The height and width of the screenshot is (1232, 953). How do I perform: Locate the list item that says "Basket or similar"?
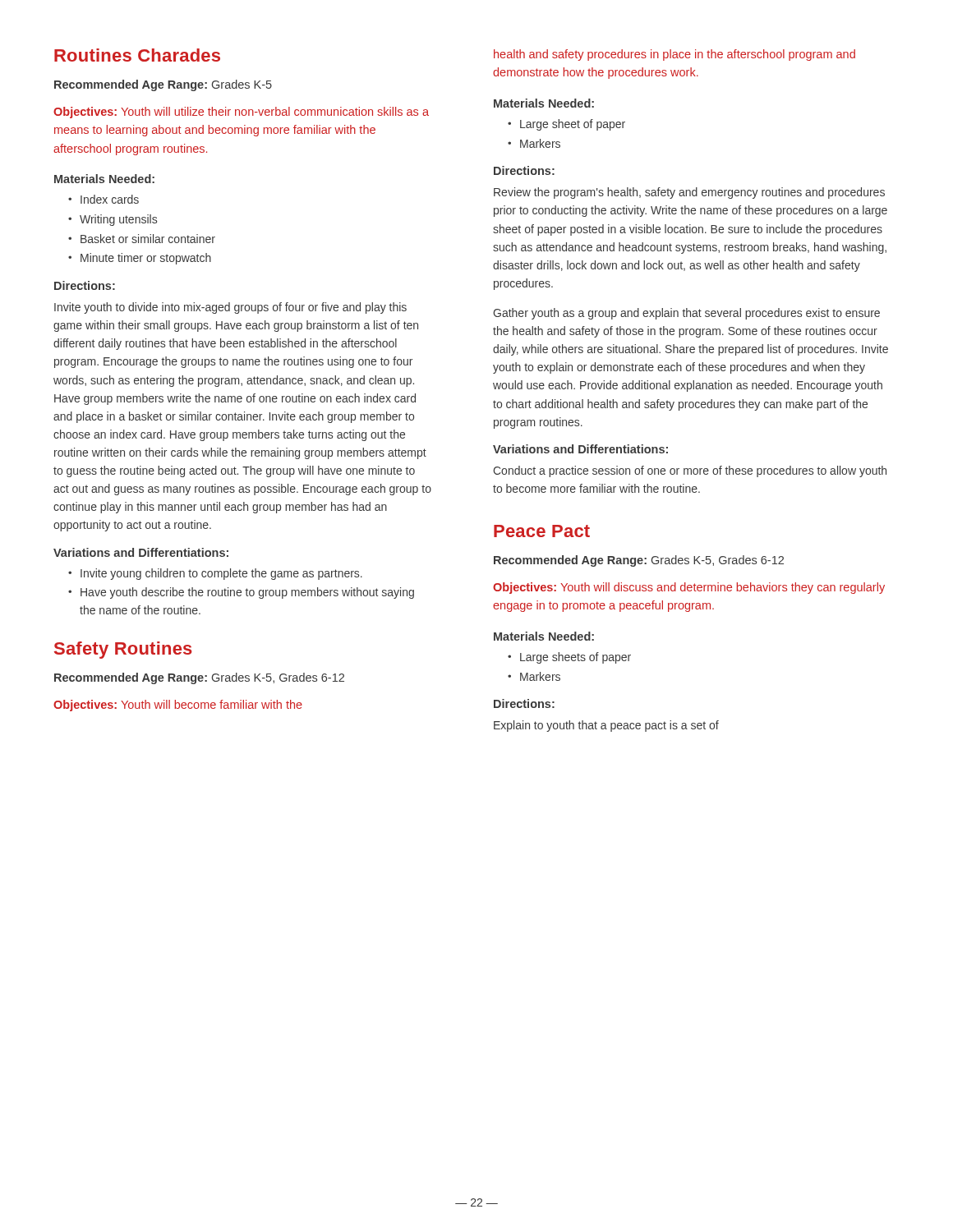pyautogui.click(x=147, y=239)
